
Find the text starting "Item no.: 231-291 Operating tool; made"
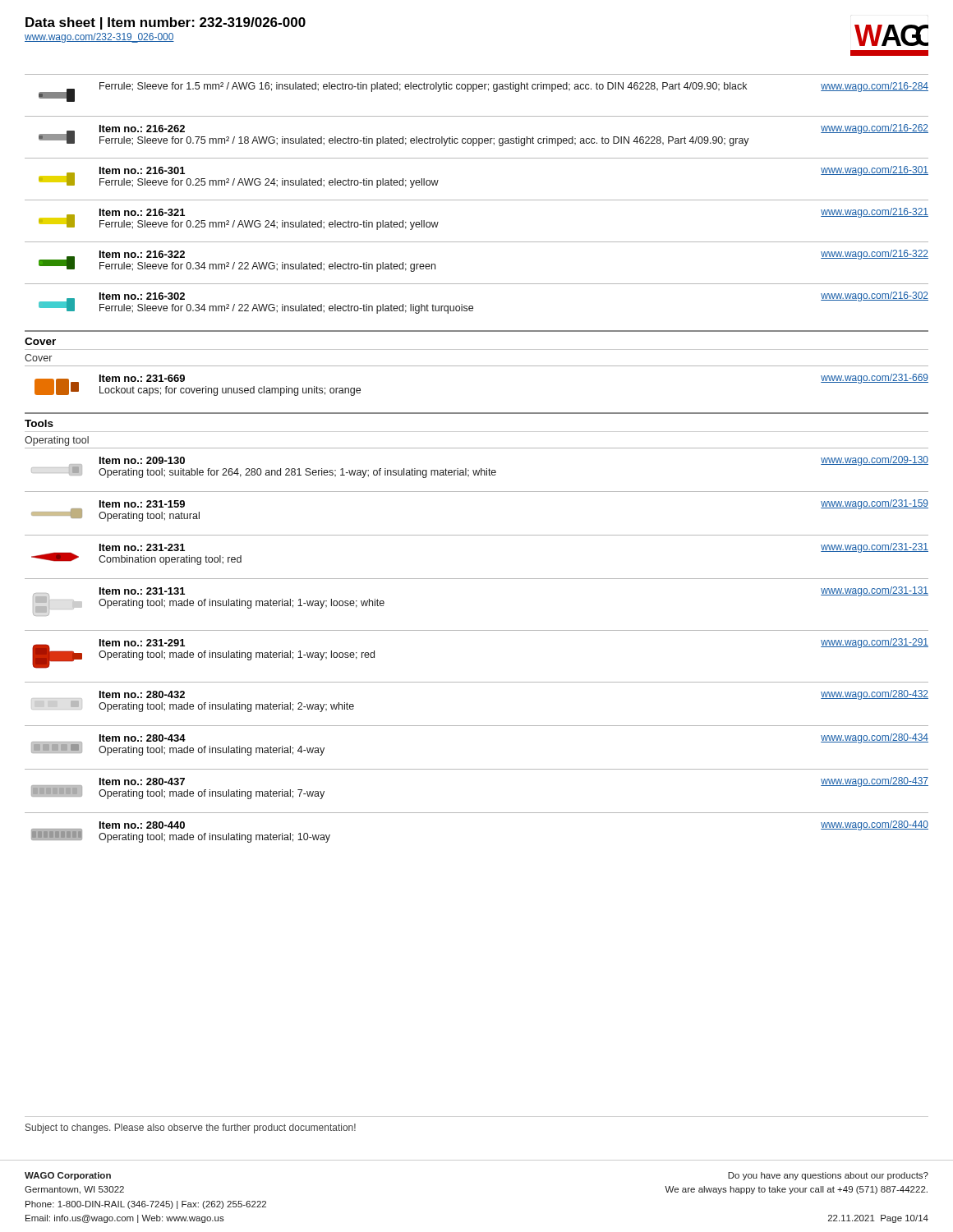point(170,653)
